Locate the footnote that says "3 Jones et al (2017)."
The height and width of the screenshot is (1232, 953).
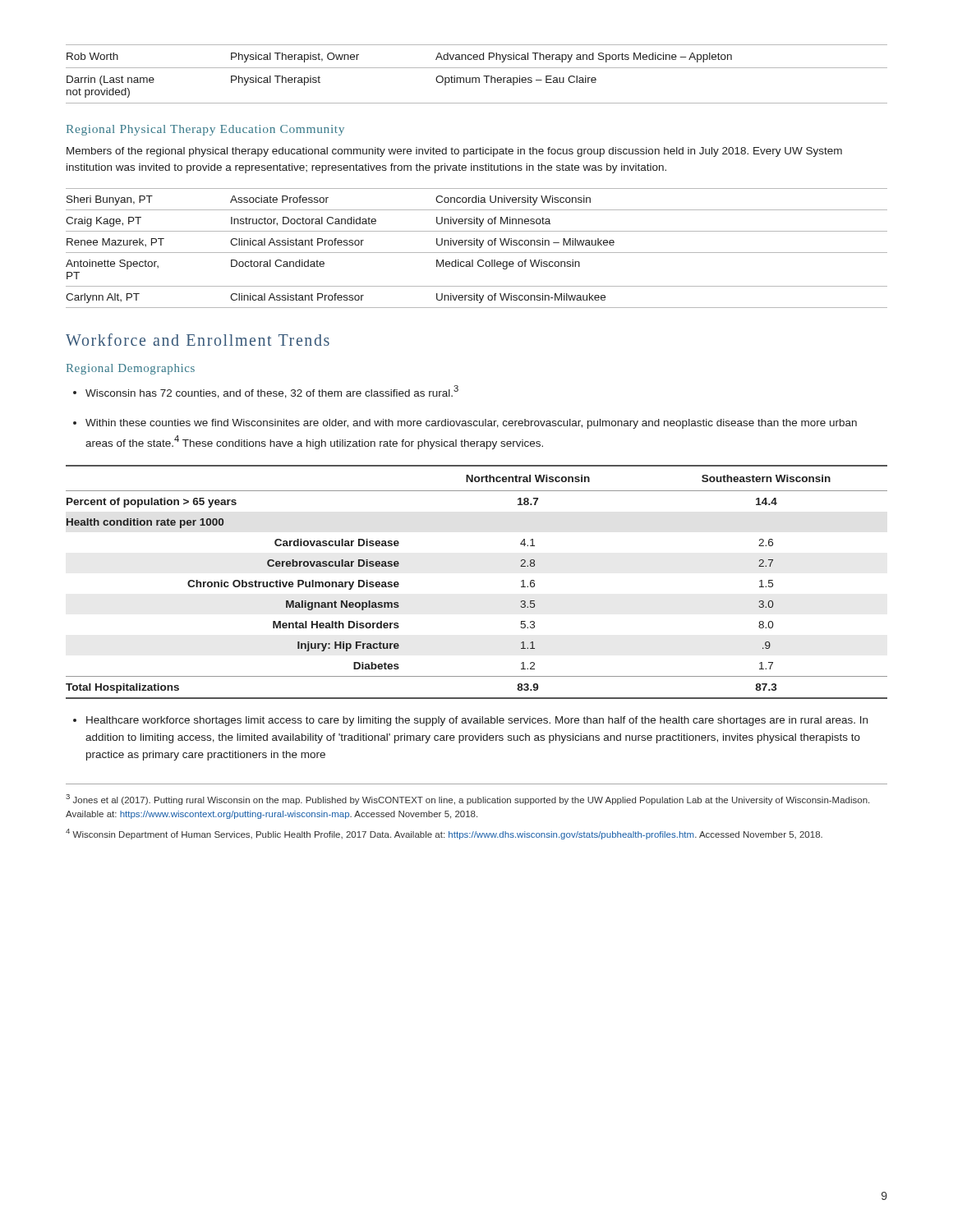pyautogui.click(x=476, y=817)
